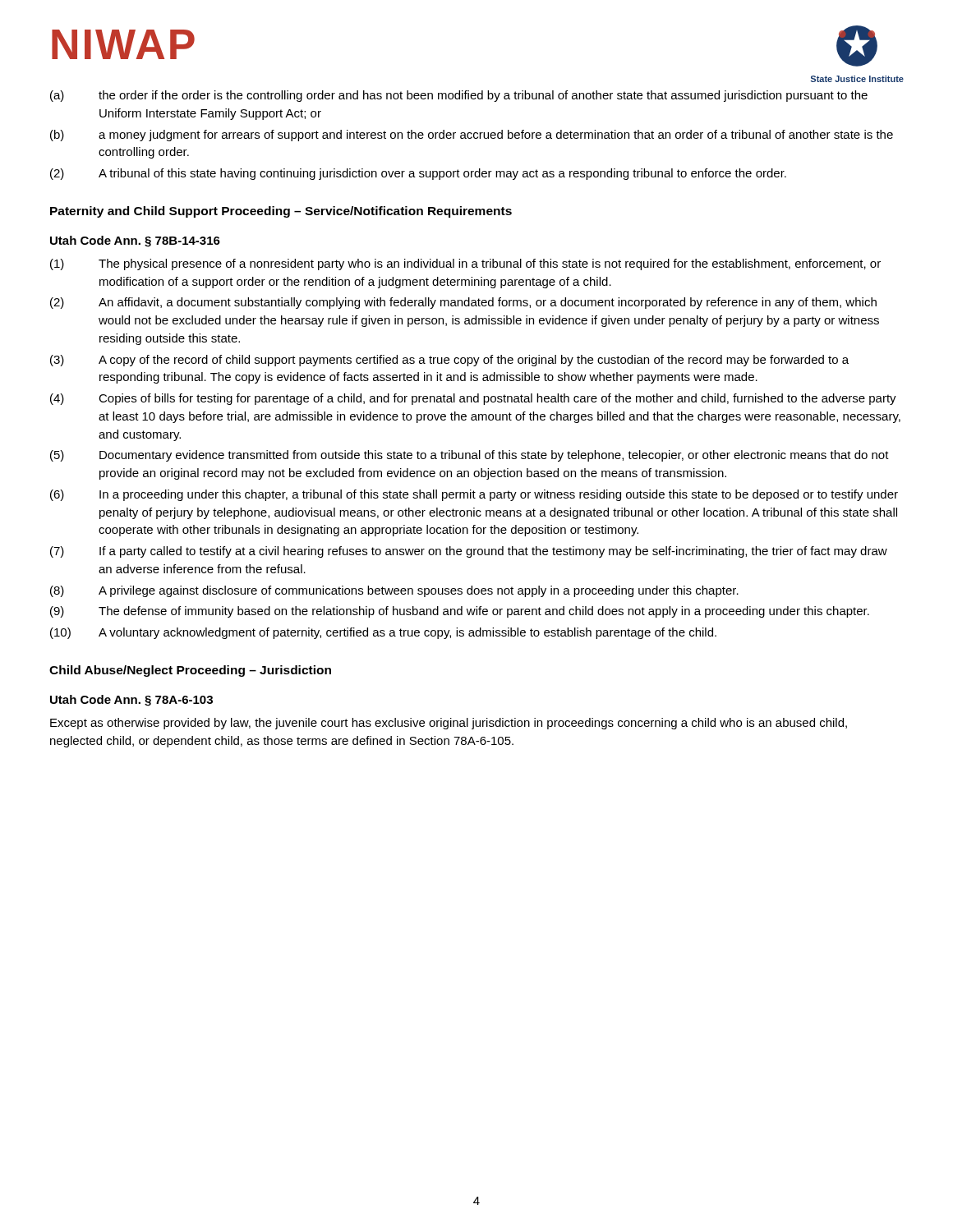Select the block starting "Utah Code Ann. § 78B-14-316"

135,240
